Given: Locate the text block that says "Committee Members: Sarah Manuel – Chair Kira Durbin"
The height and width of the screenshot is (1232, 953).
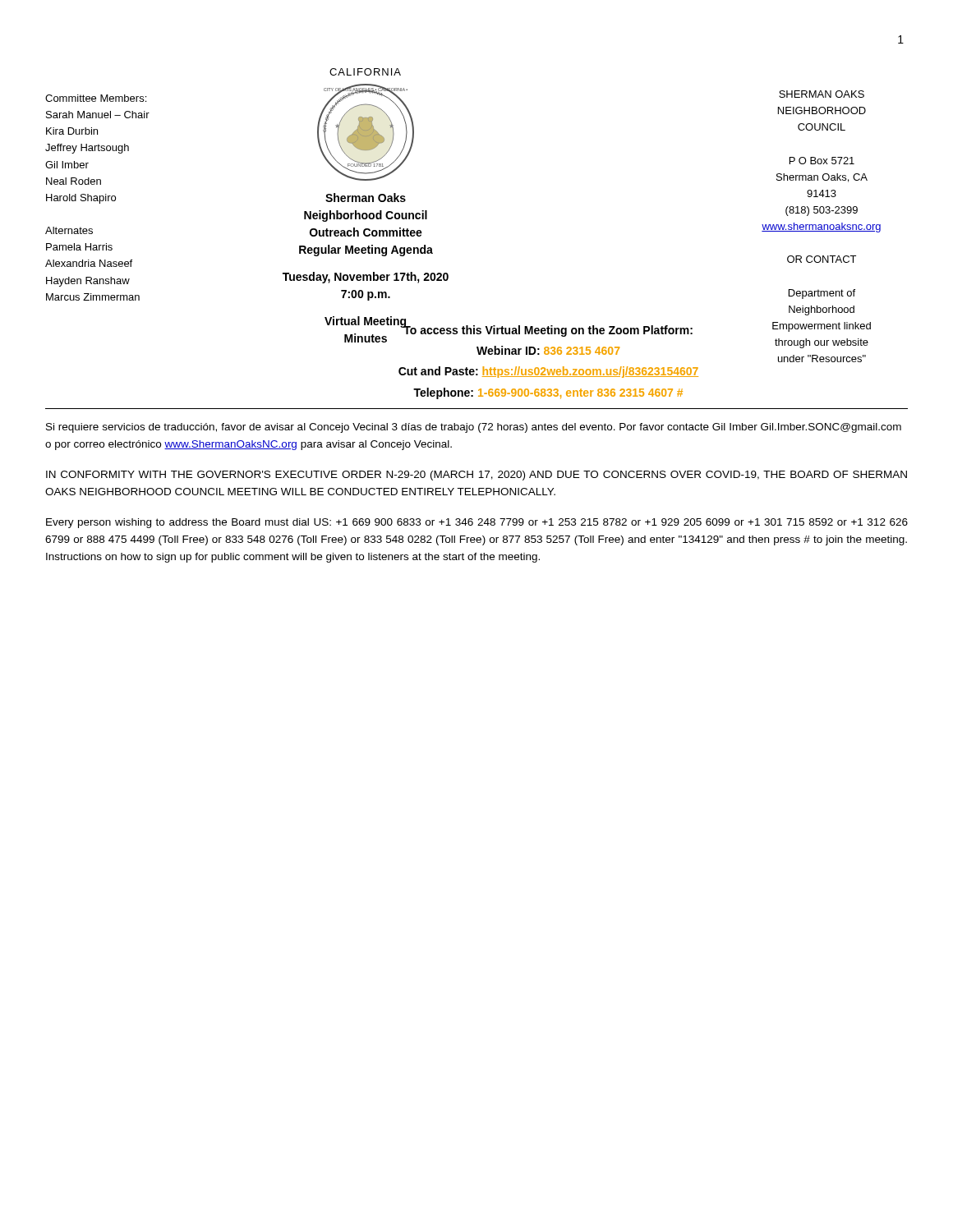Looking at the screenshot, I should click(x=97, y=197).
